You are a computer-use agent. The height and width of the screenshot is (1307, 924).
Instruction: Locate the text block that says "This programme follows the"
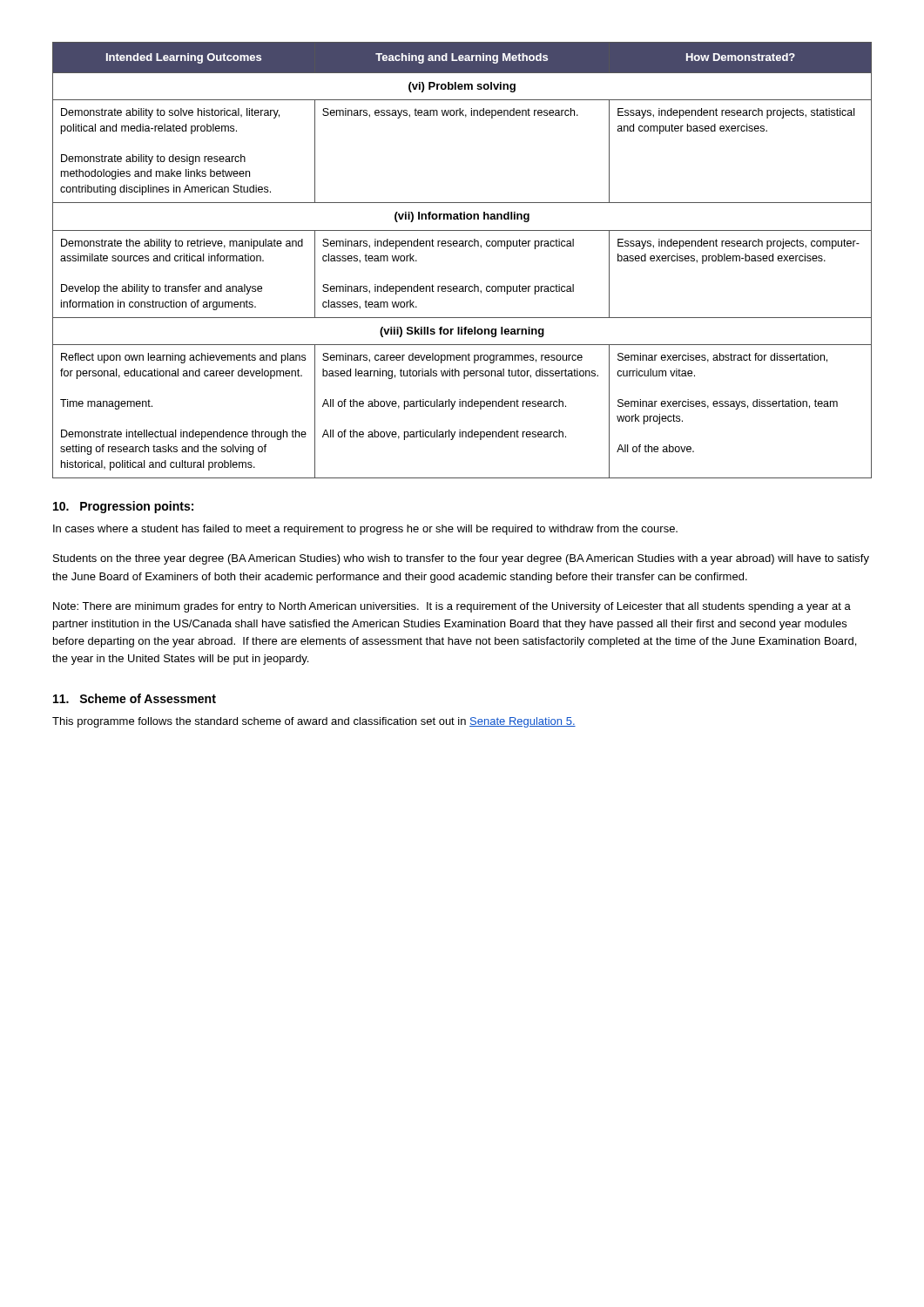314,721
